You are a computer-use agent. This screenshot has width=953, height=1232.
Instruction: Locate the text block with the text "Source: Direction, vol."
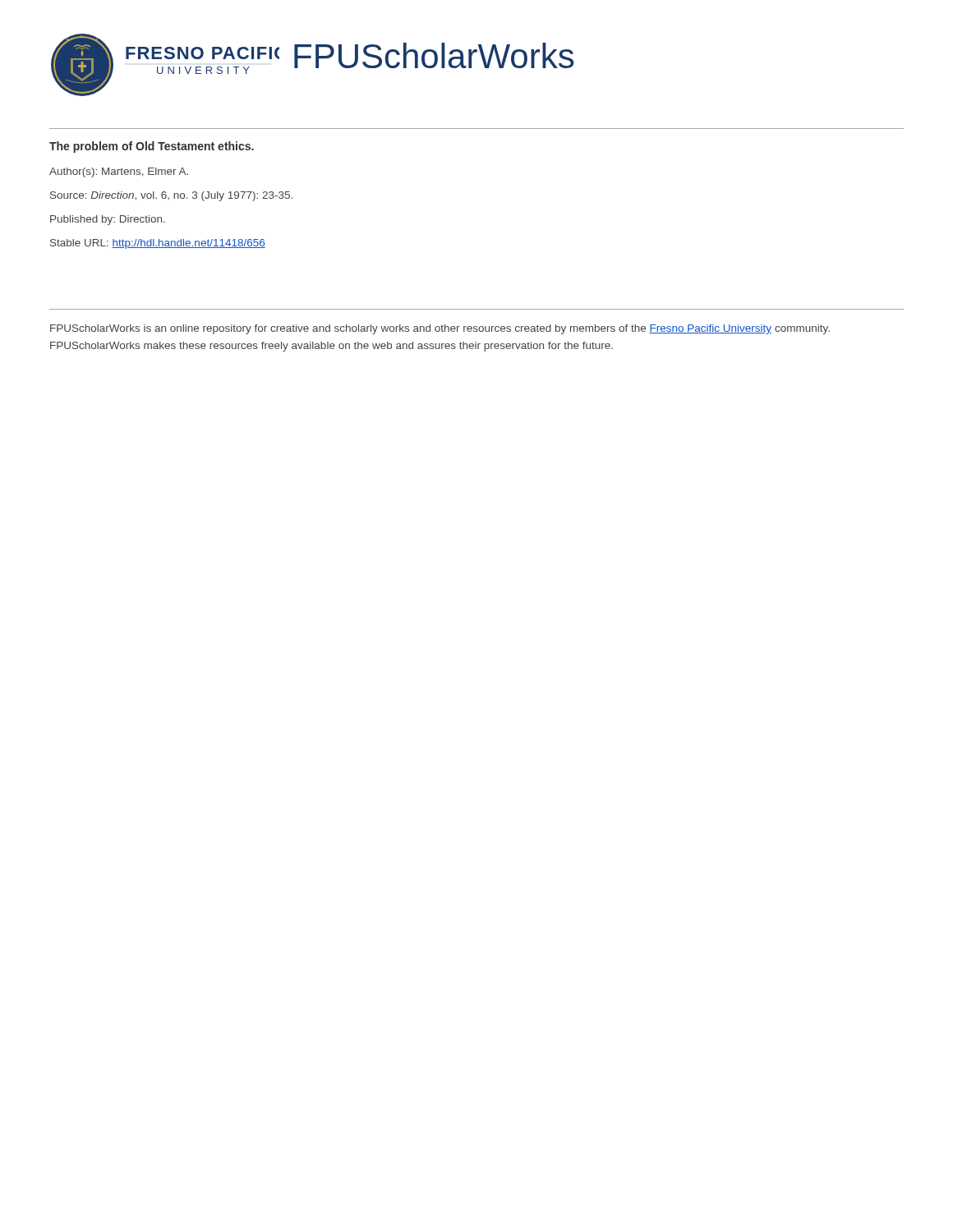tap(171, 195)
